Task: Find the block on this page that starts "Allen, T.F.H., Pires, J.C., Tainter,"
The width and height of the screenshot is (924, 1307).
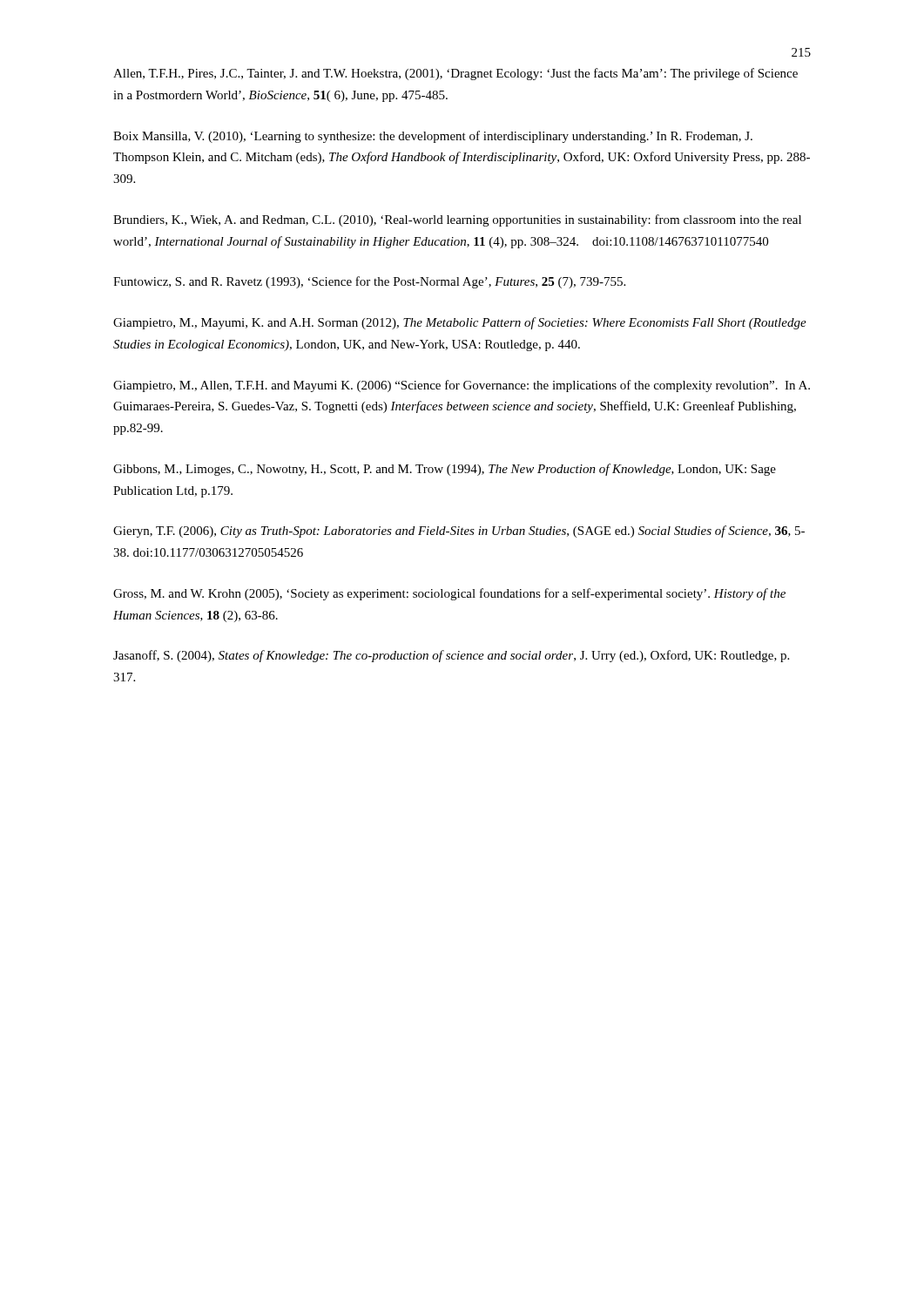Action: coord(456,84)
